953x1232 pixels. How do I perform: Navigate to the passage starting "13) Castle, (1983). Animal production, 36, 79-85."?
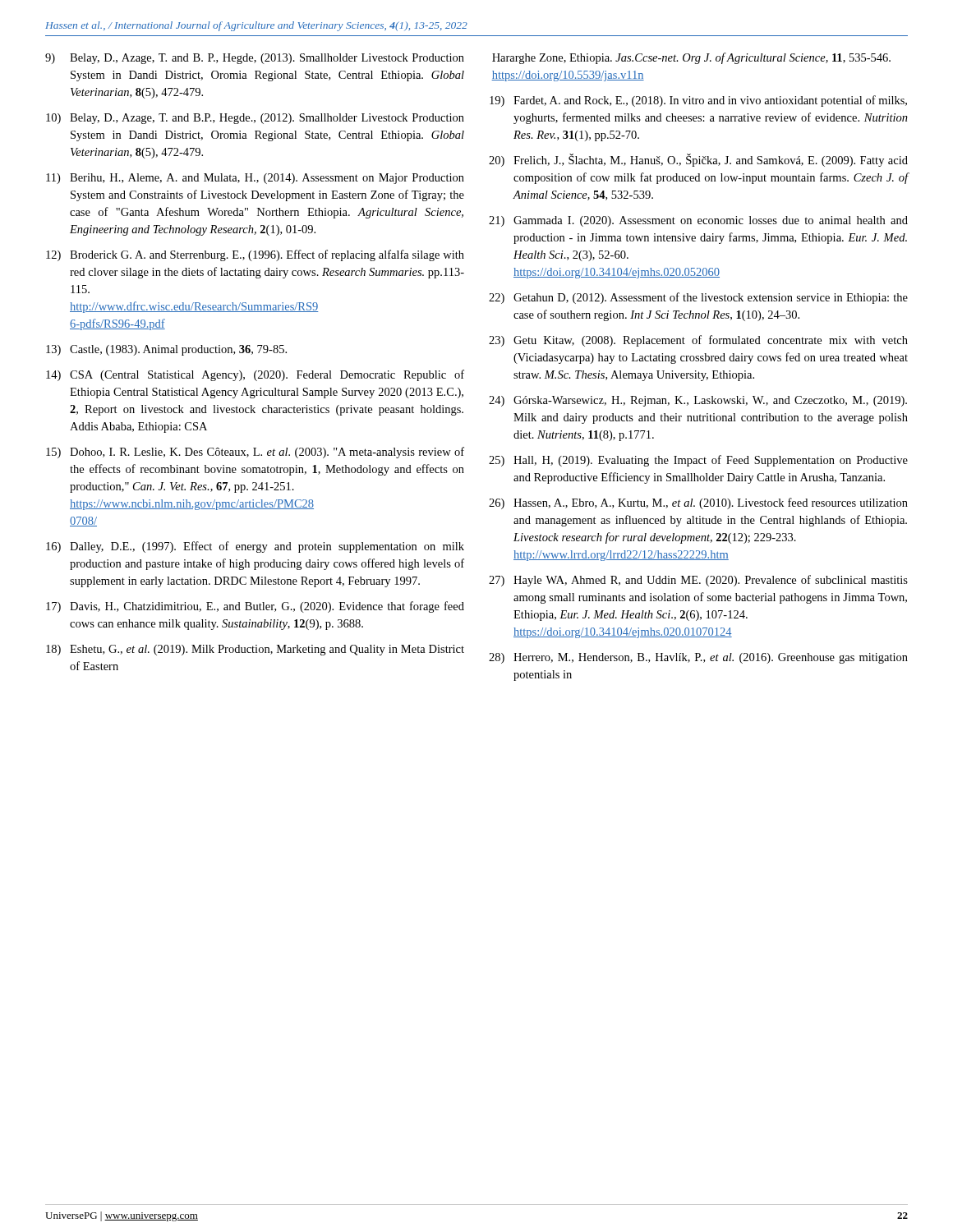pyautogui.click(x=255, y=350)
